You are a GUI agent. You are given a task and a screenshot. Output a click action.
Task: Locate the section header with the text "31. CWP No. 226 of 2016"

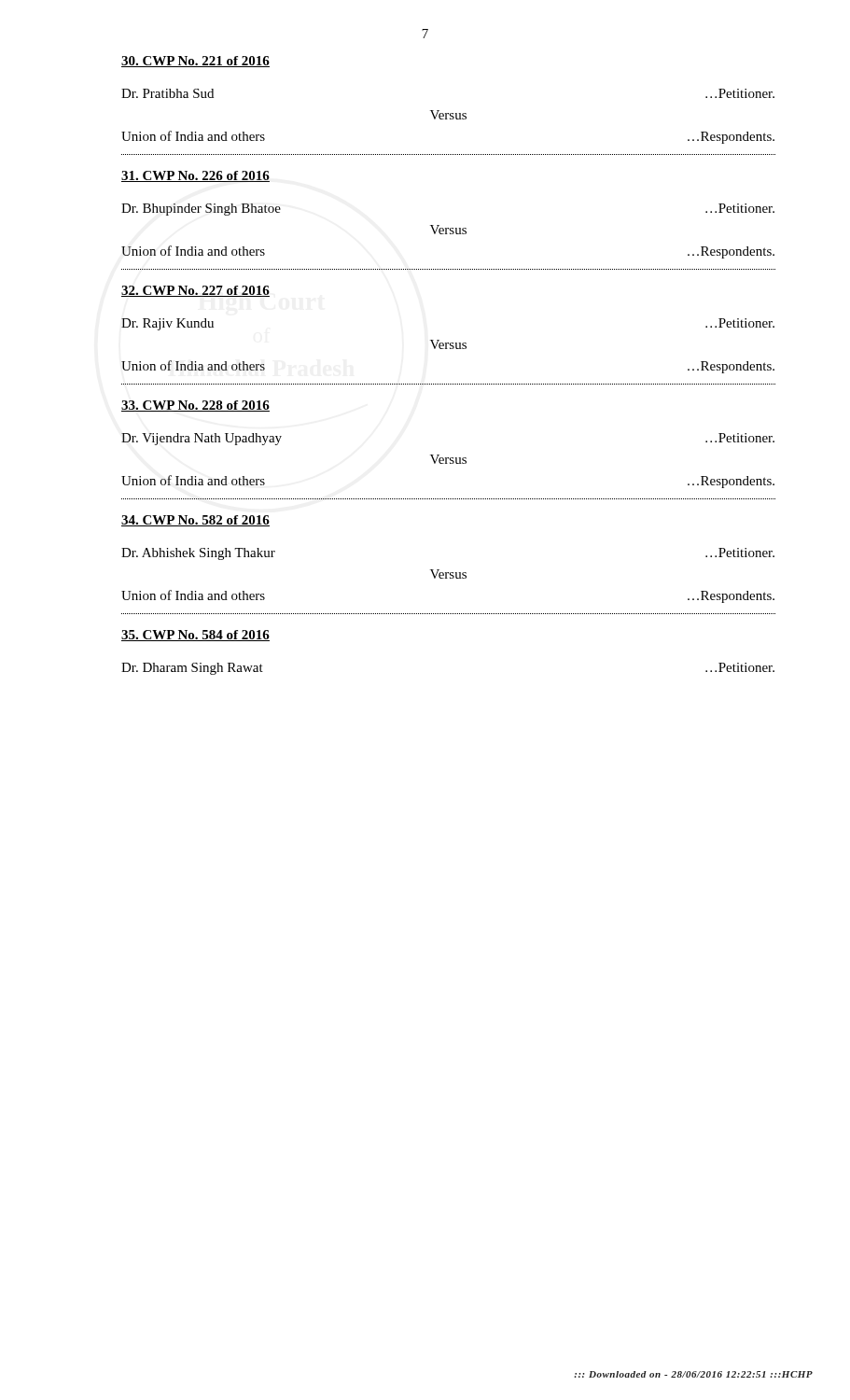(195, 176)
